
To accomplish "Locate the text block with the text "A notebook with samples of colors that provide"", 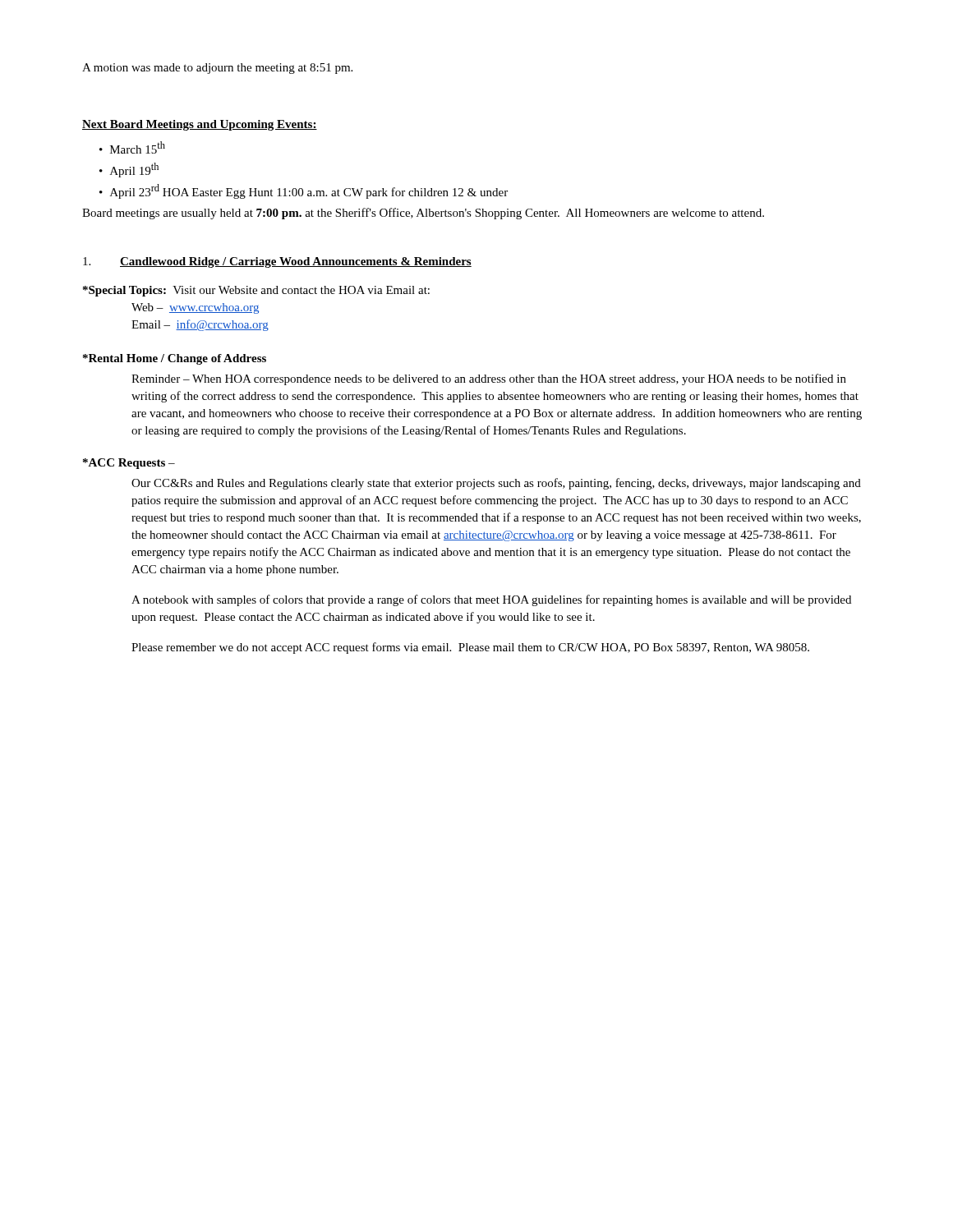I will 501,609.
